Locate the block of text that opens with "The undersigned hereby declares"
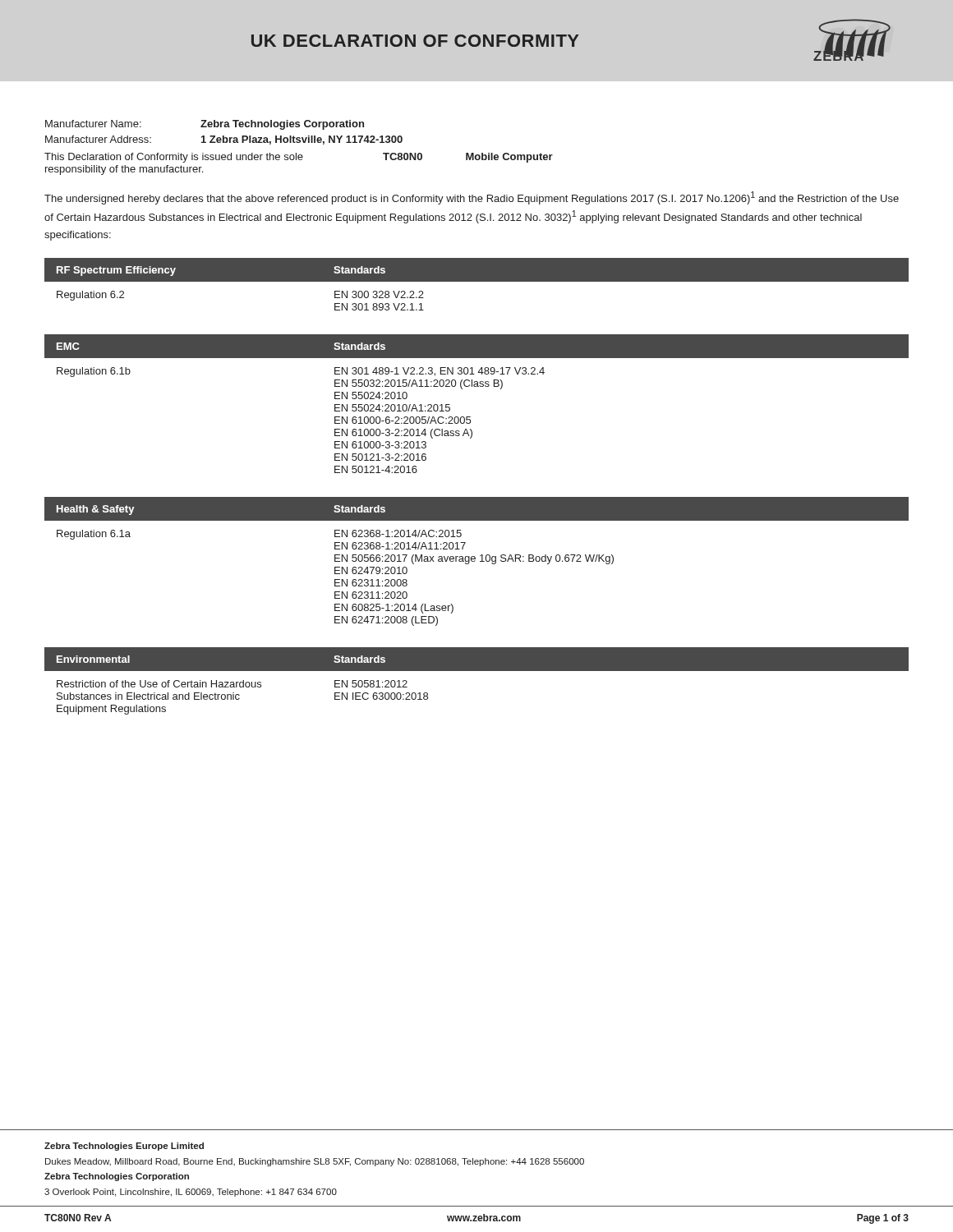Screen dimensions: 1232x953 [x=472, y=215]
